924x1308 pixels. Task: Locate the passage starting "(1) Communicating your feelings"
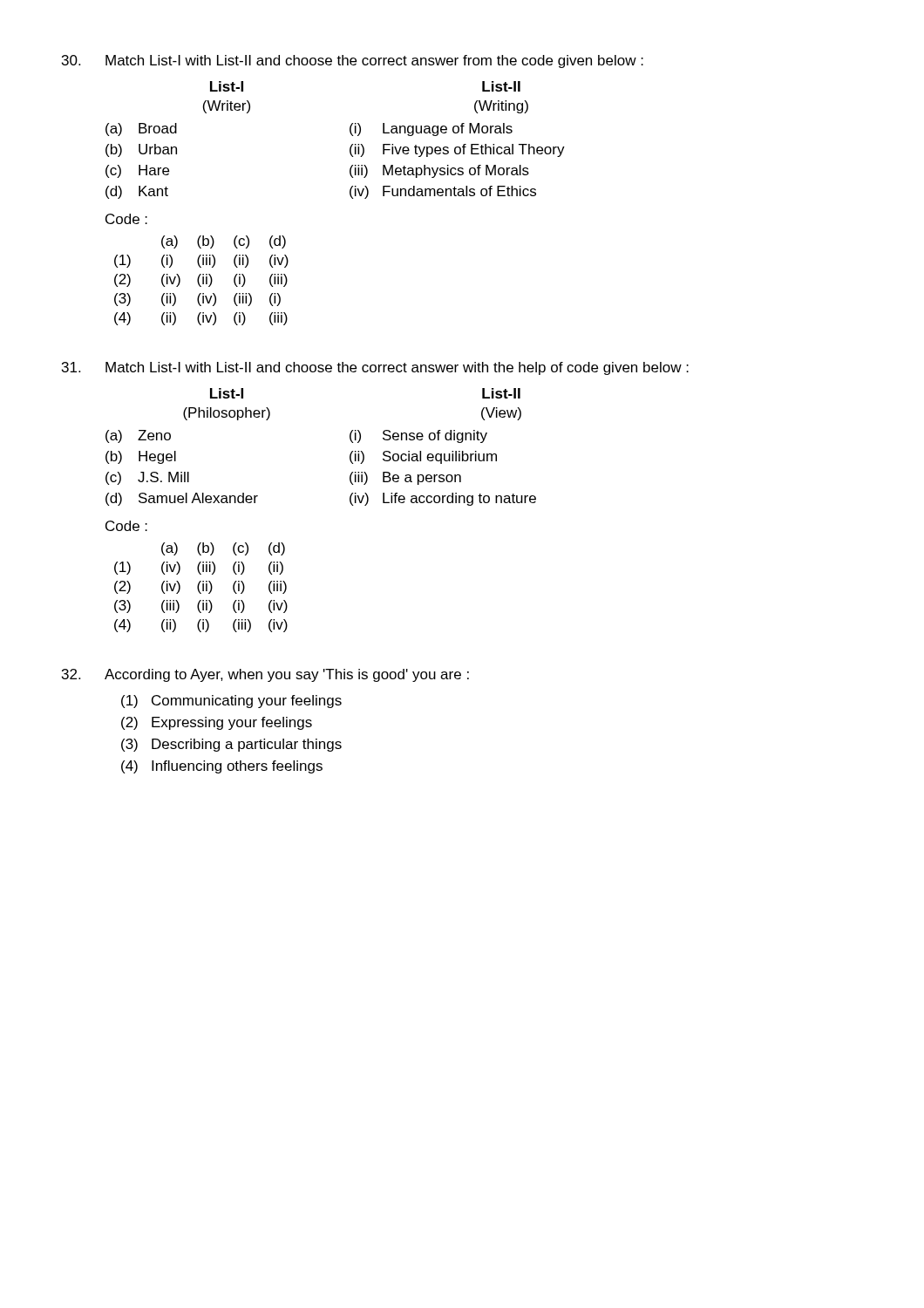coord(231,701)
